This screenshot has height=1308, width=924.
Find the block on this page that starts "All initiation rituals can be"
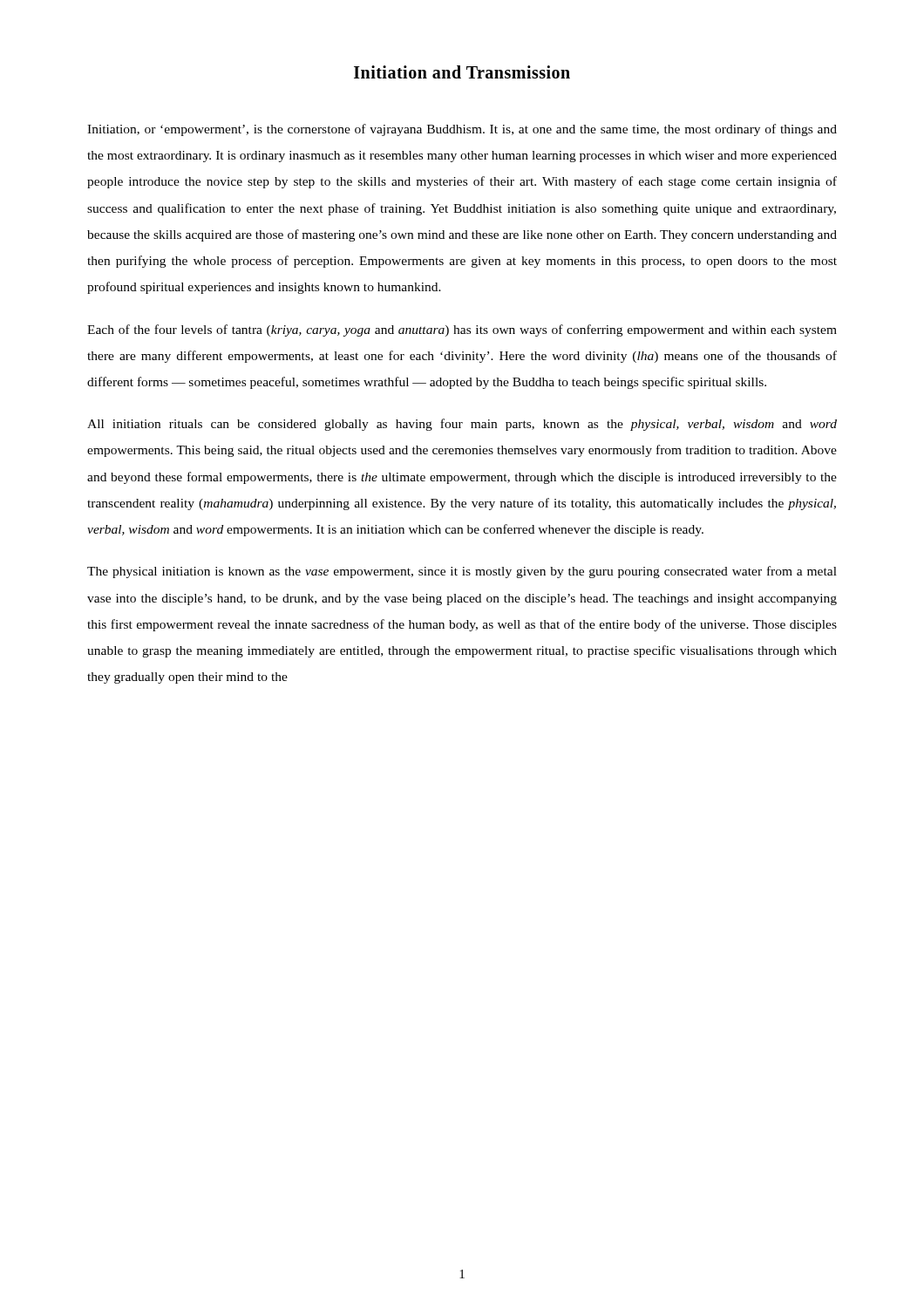[x=462, y=477]
